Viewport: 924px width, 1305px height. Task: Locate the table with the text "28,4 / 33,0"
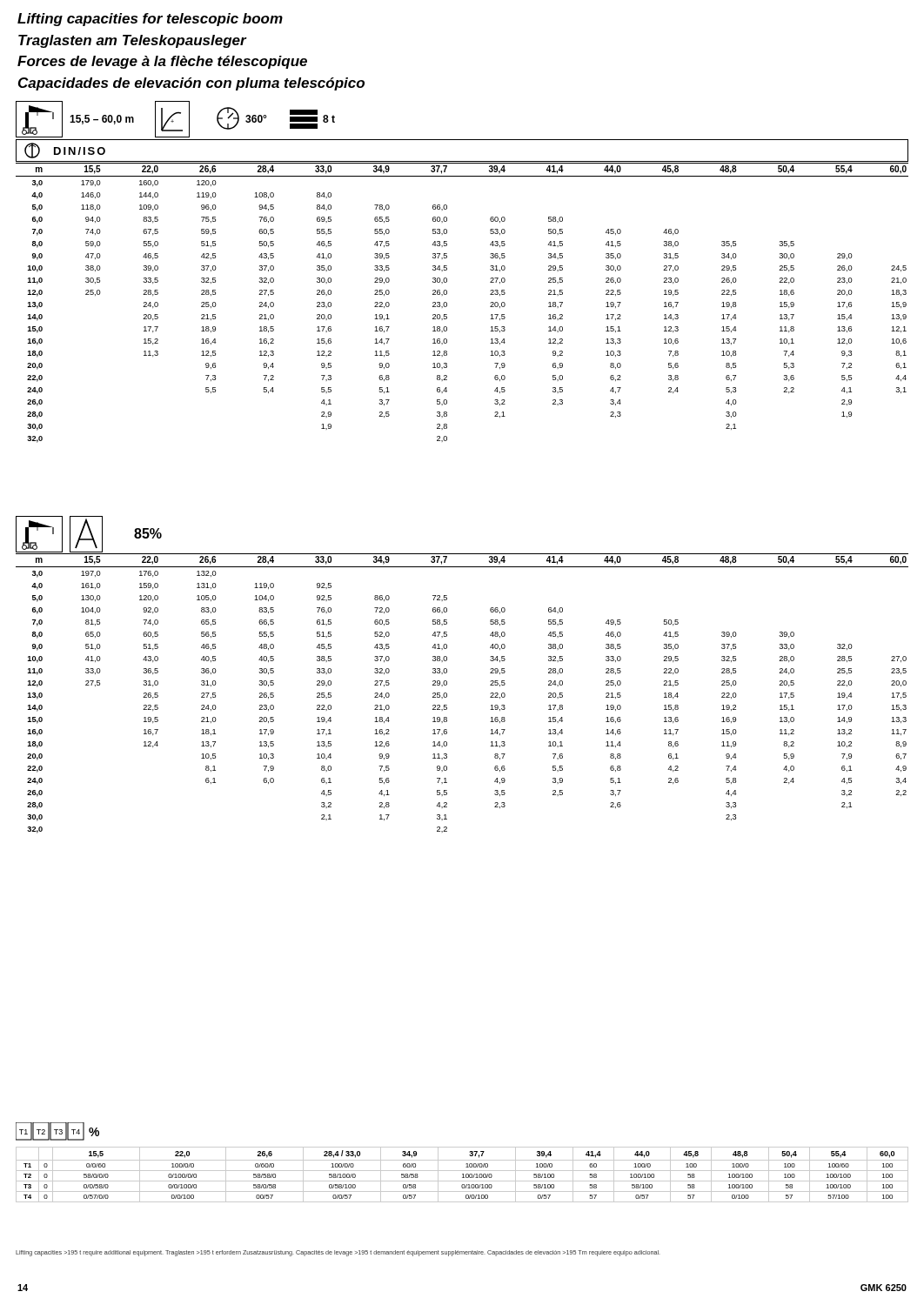pos(462,1174)
